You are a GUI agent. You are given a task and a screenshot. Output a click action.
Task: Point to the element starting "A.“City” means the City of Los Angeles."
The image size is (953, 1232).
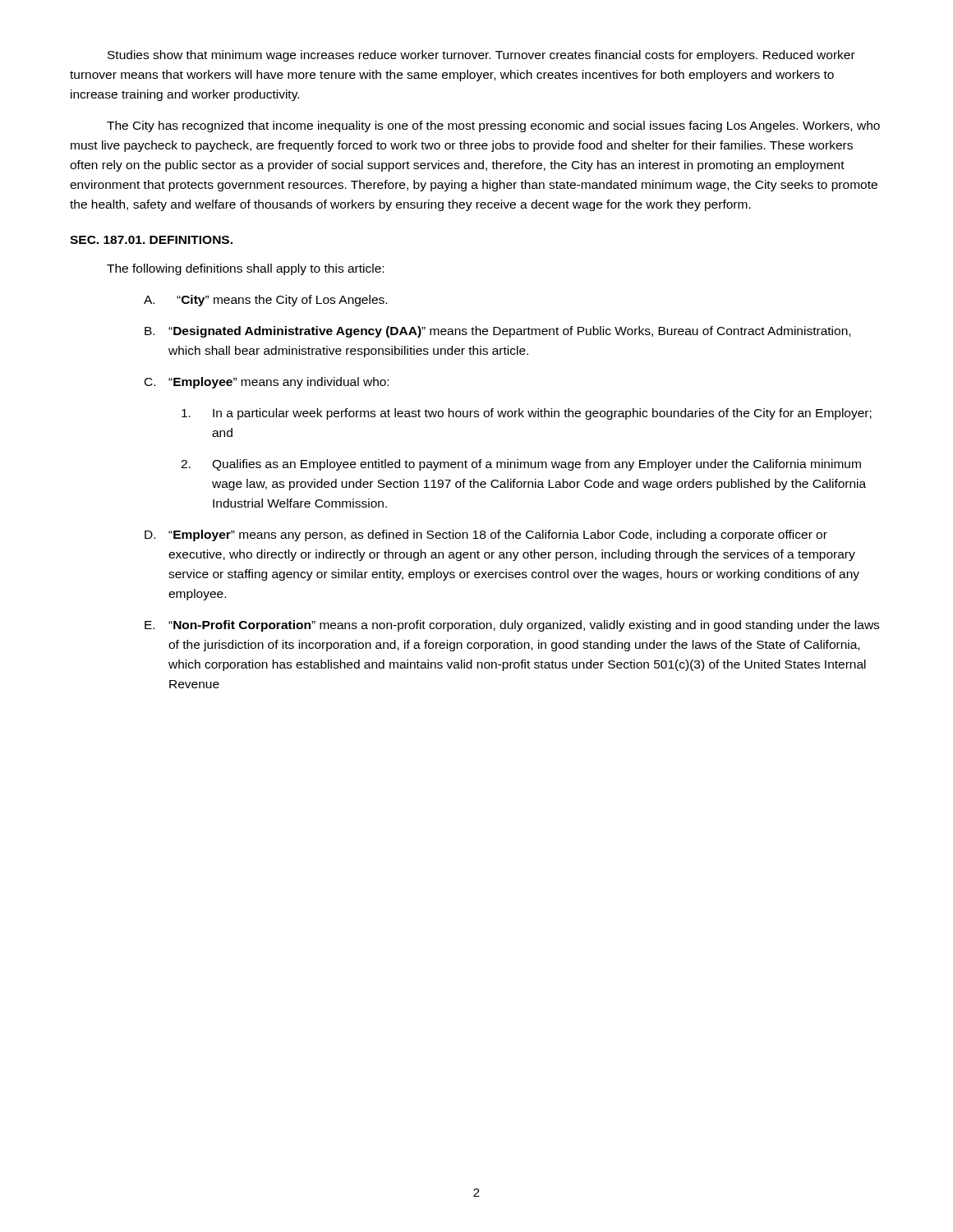(266, 300)
